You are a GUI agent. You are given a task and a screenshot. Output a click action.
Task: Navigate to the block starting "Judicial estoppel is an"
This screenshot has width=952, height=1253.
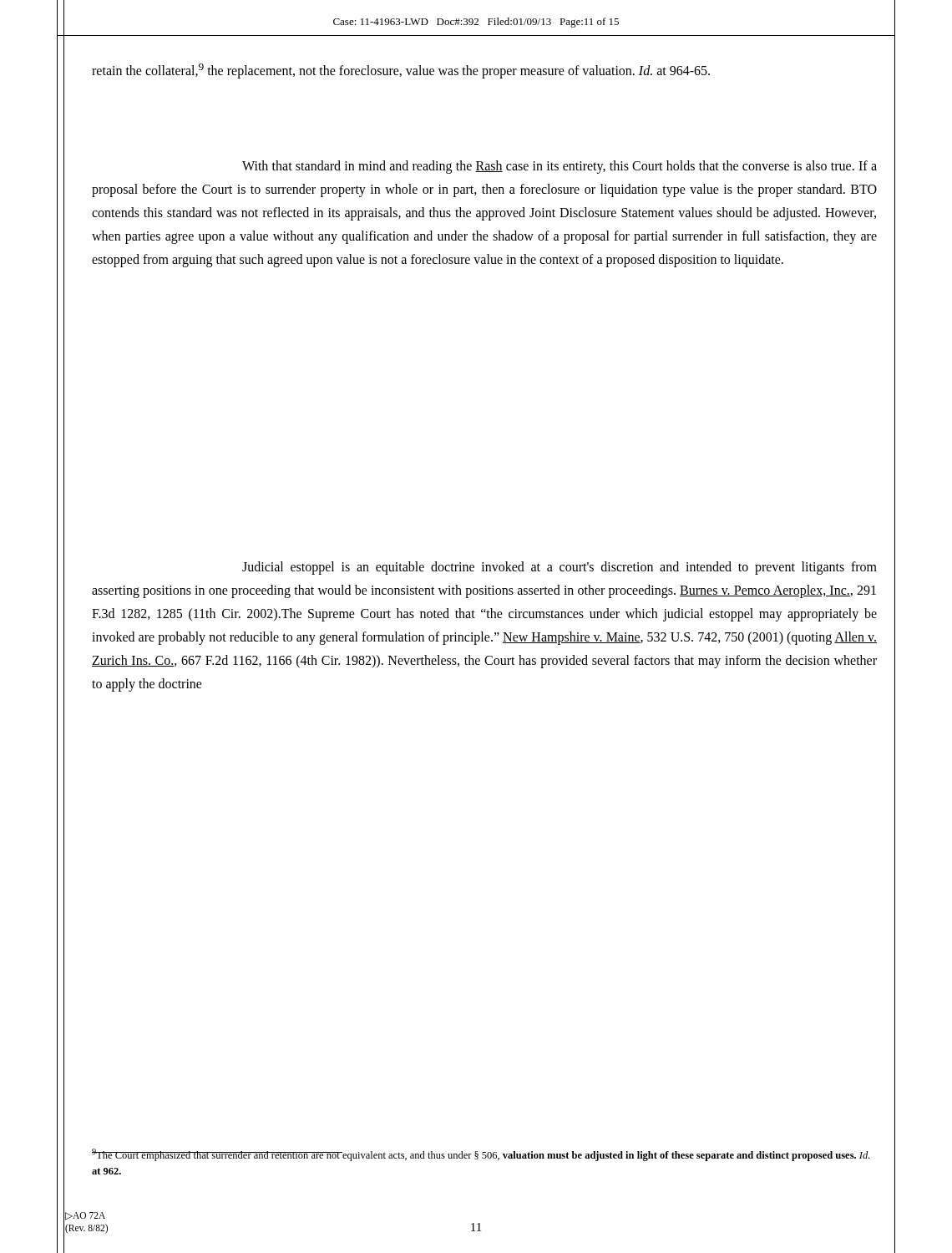click(x=484, y=625)
